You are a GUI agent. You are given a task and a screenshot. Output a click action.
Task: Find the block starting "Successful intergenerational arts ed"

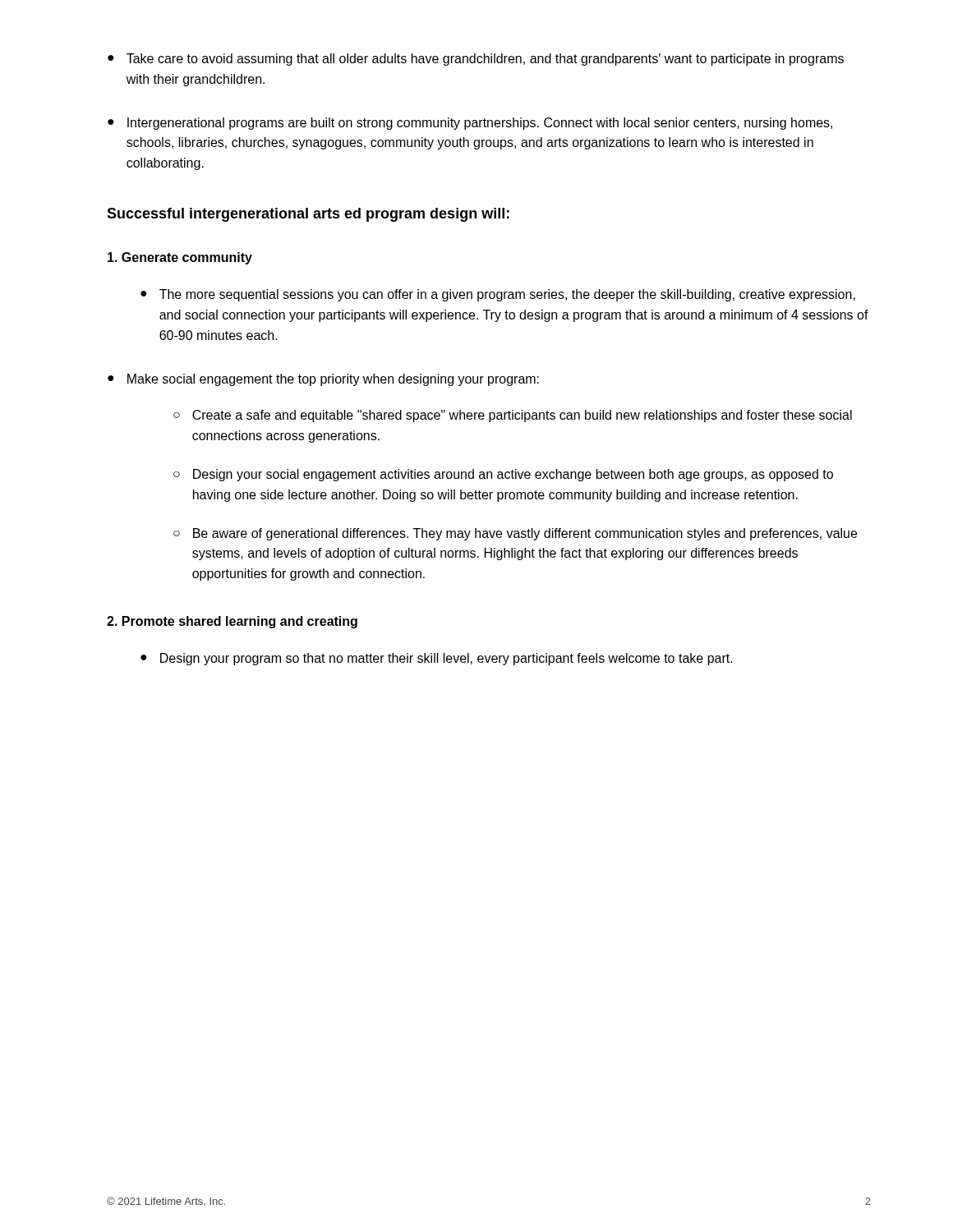[x=309, y=214]
